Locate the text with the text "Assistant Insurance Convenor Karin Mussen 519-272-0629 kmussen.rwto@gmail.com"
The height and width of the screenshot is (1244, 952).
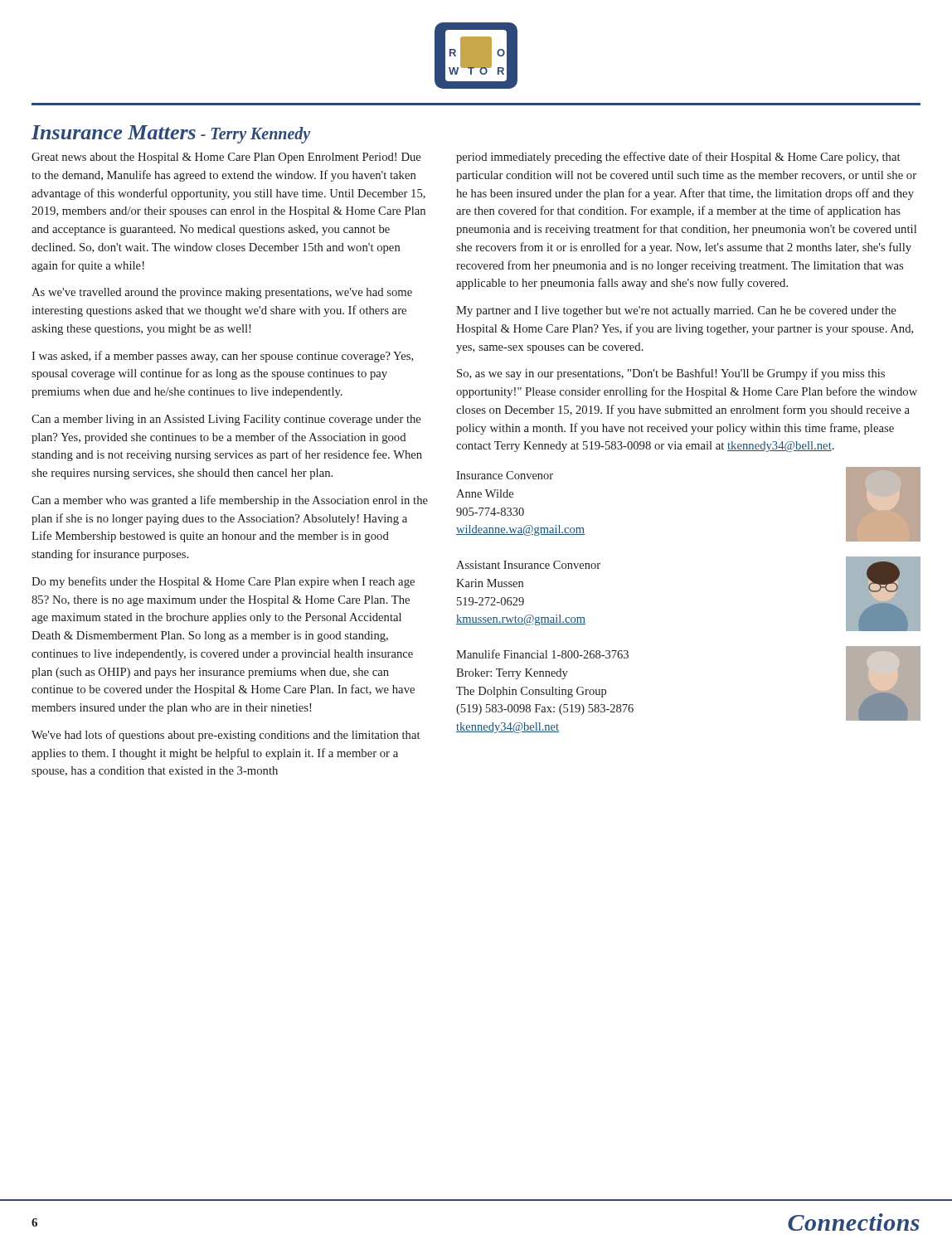[x=523, y=598]
